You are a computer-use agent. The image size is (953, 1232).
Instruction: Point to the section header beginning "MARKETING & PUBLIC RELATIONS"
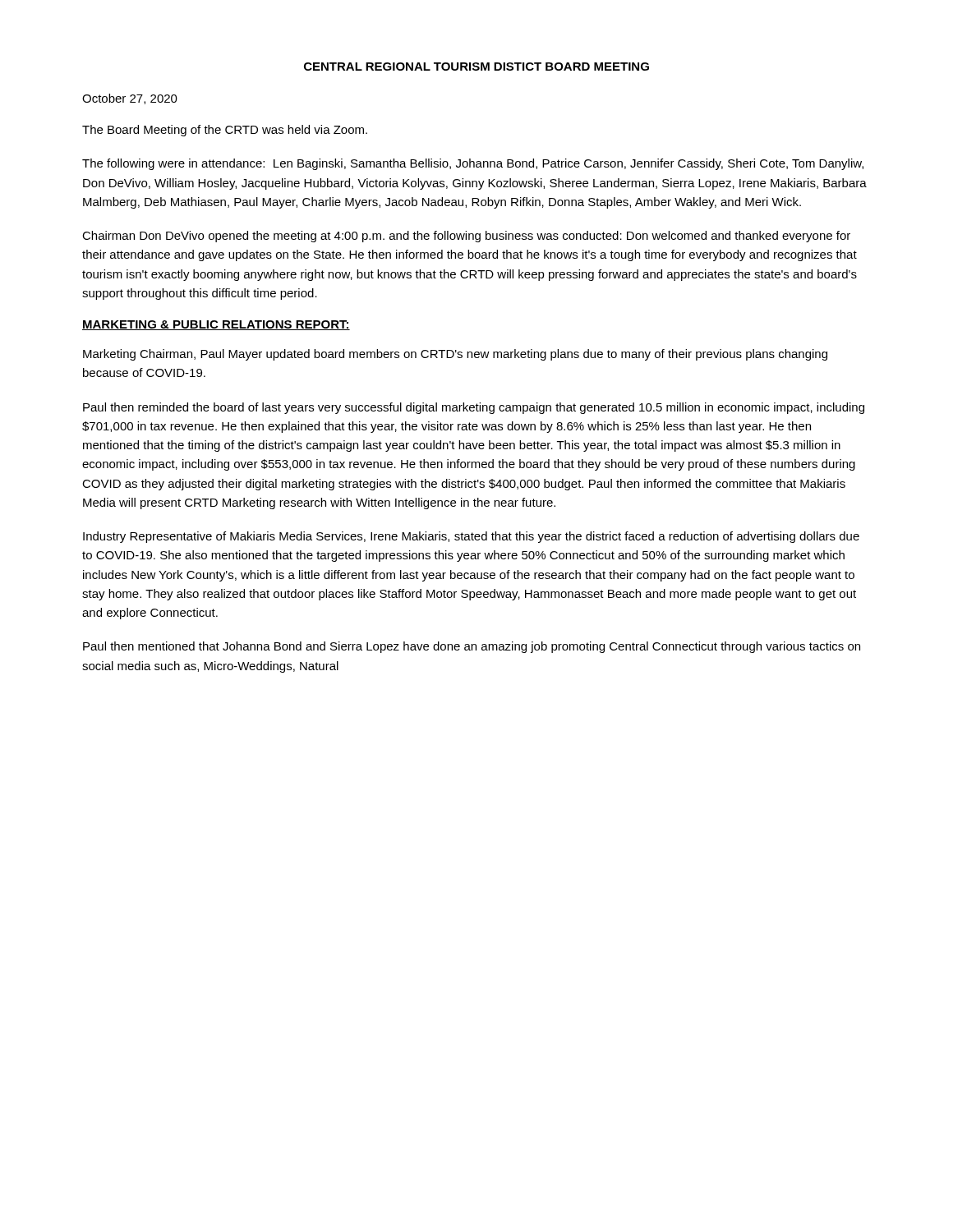pyautogui.click(x=216, y=324)
